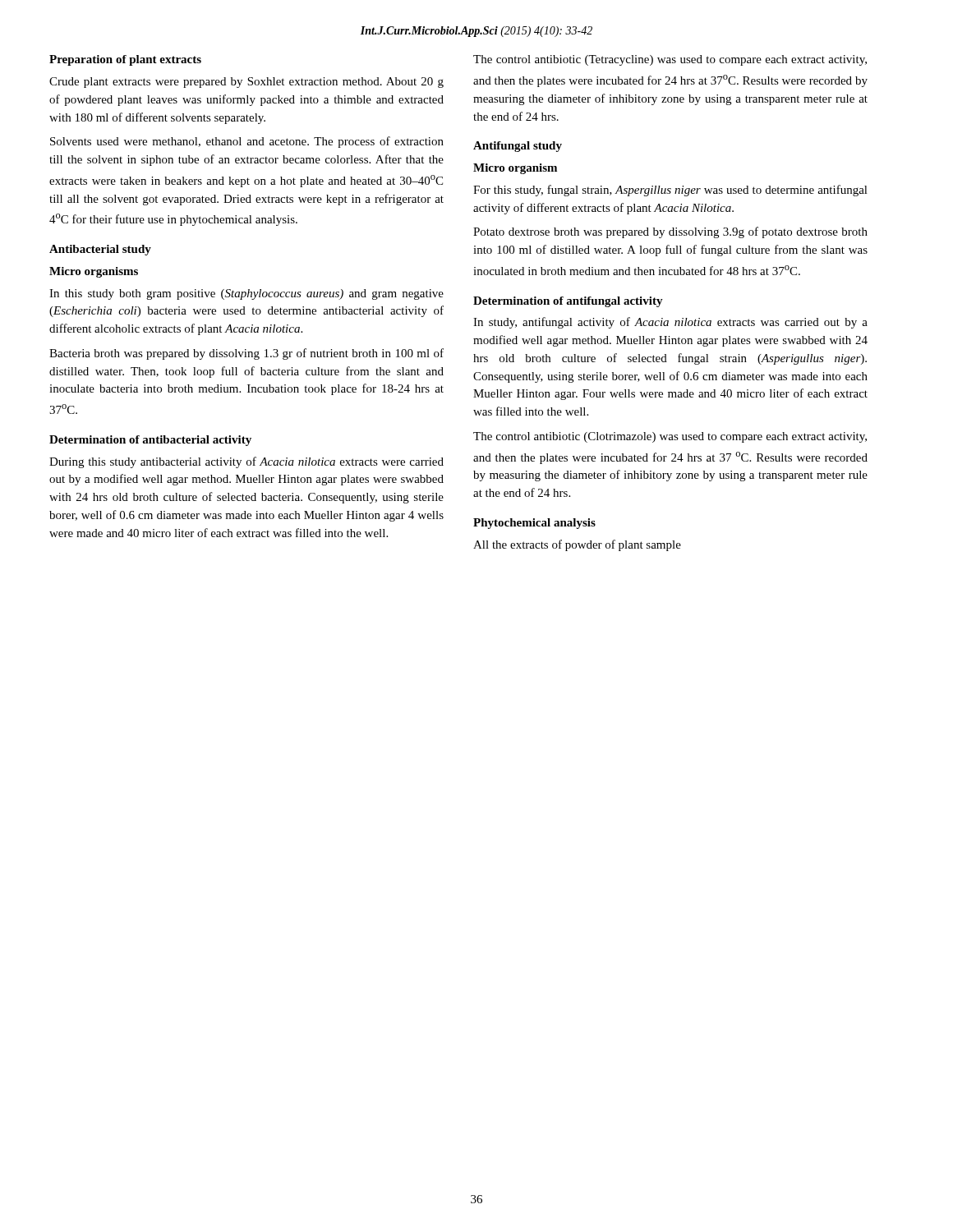Viewport: 953px width, 1232px height.
Task: Click on the text block that reads "Crude plant extracts were prepared by Soxhlet extraction"
Action: (246, 99)
